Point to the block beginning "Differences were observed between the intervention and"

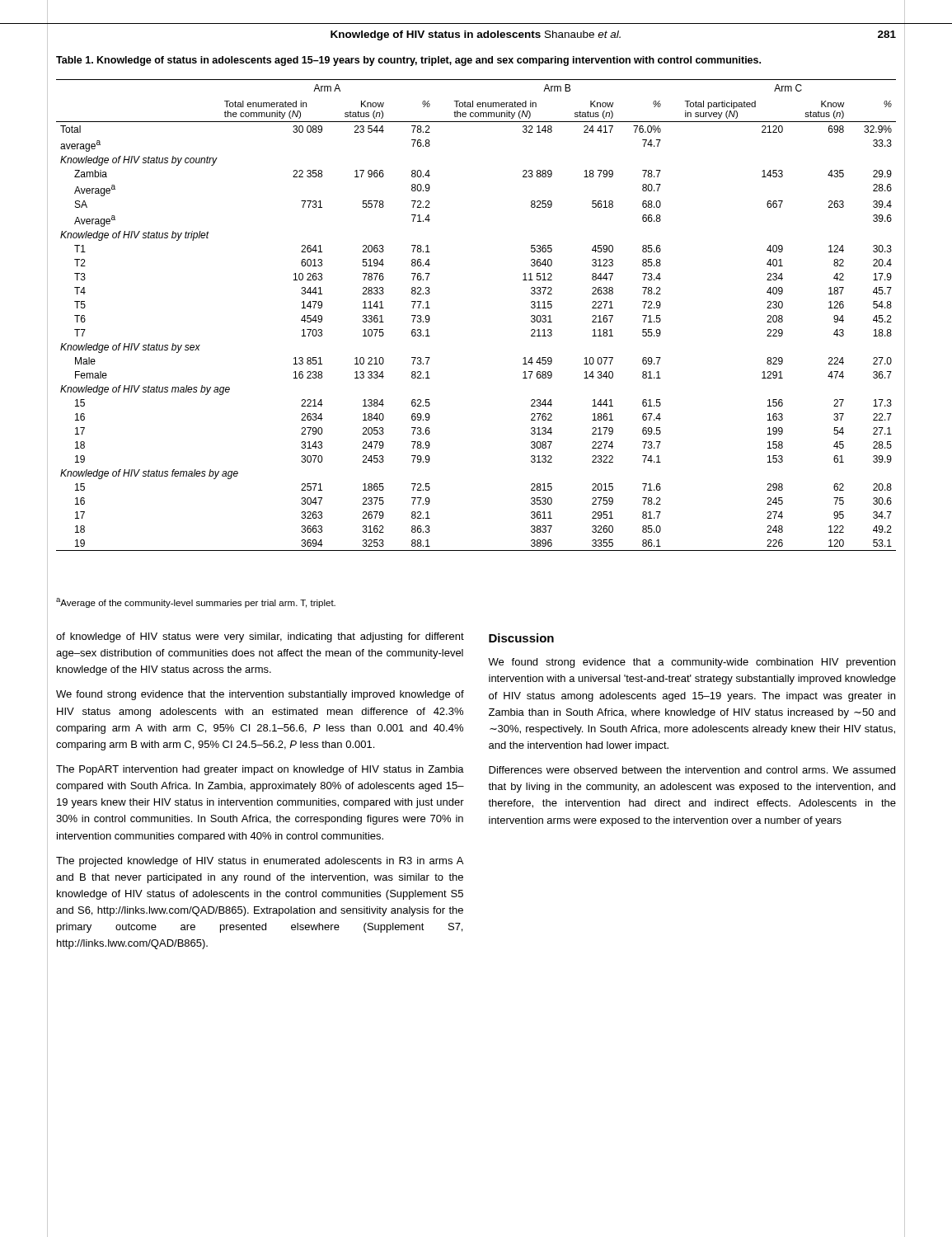[x=692, y=795]
